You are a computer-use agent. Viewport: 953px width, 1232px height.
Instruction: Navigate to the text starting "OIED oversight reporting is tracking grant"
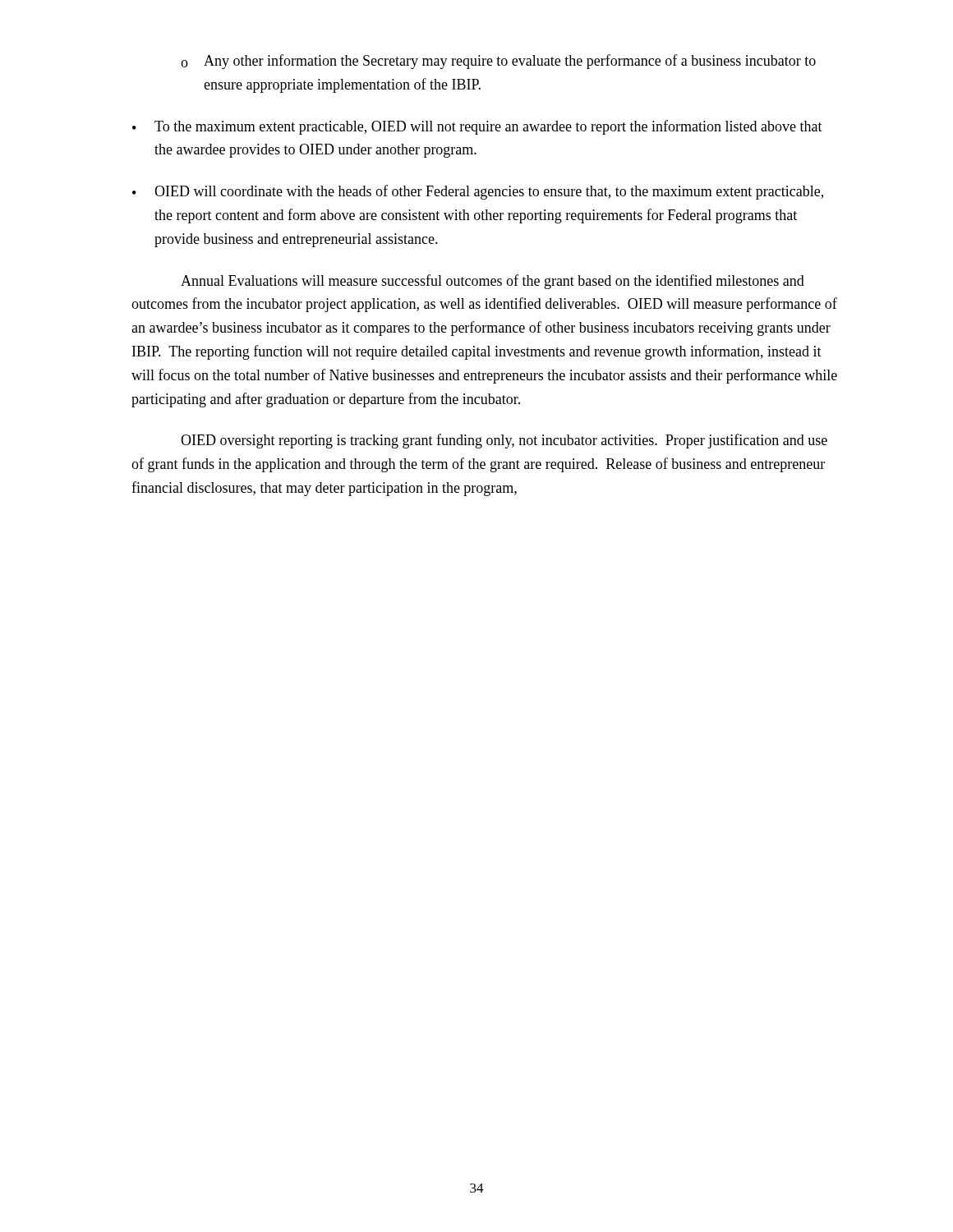pos(479,464)
